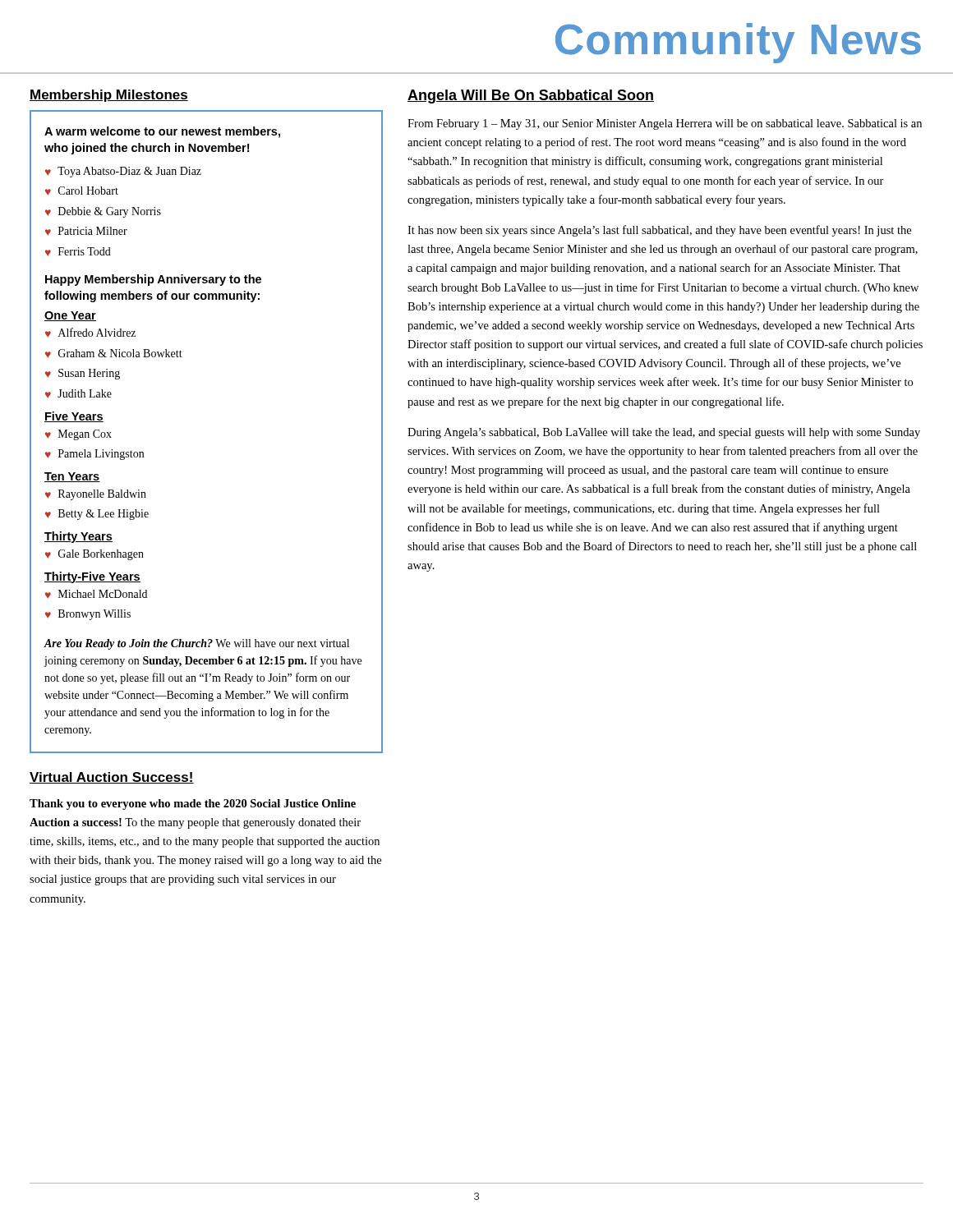Find the element starting "Thank you to"
This screenshot has height=1232, width=953.
click(x=206, y=851)
